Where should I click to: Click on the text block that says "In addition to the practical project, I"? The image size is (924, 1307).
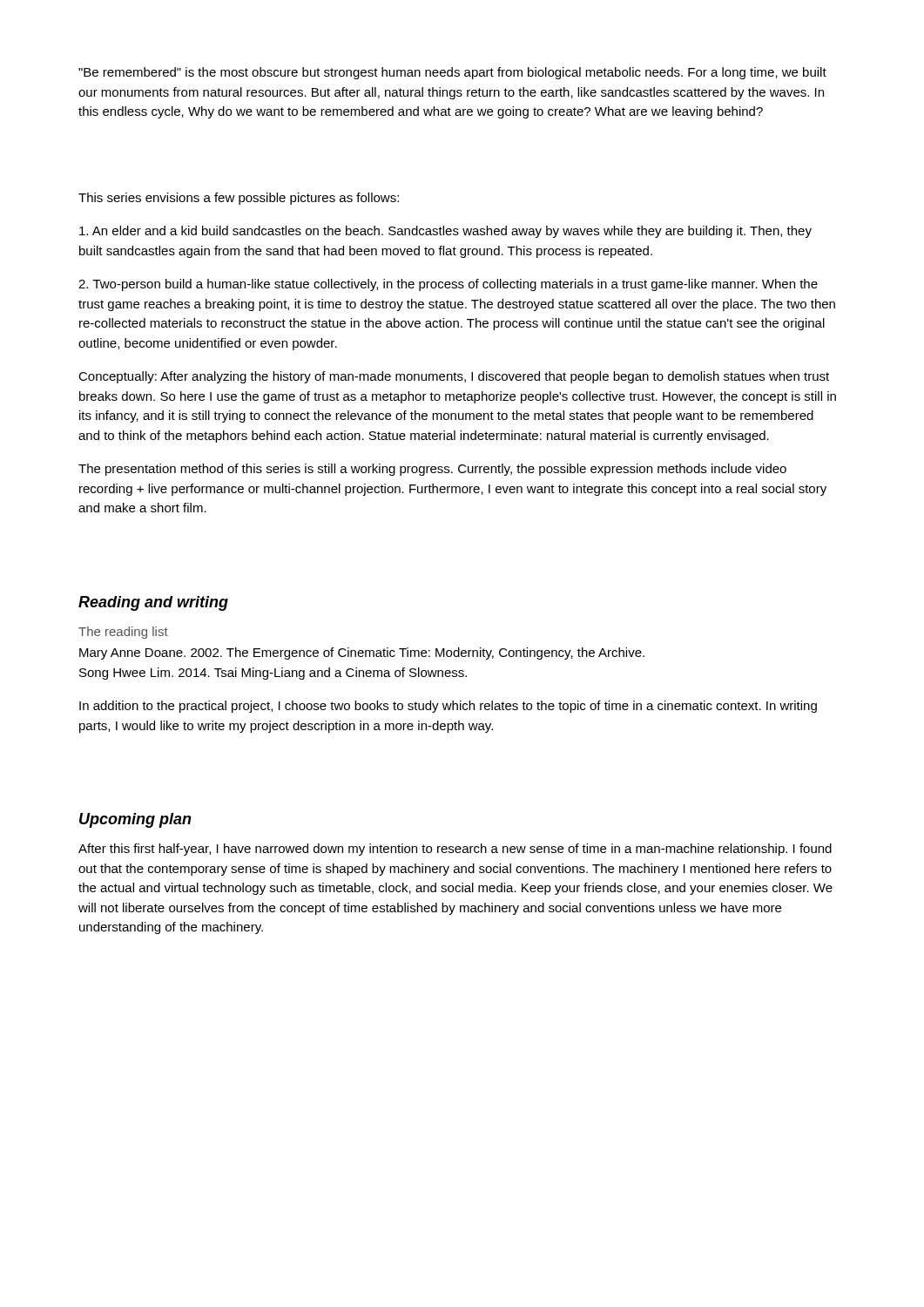coord(448,715)
